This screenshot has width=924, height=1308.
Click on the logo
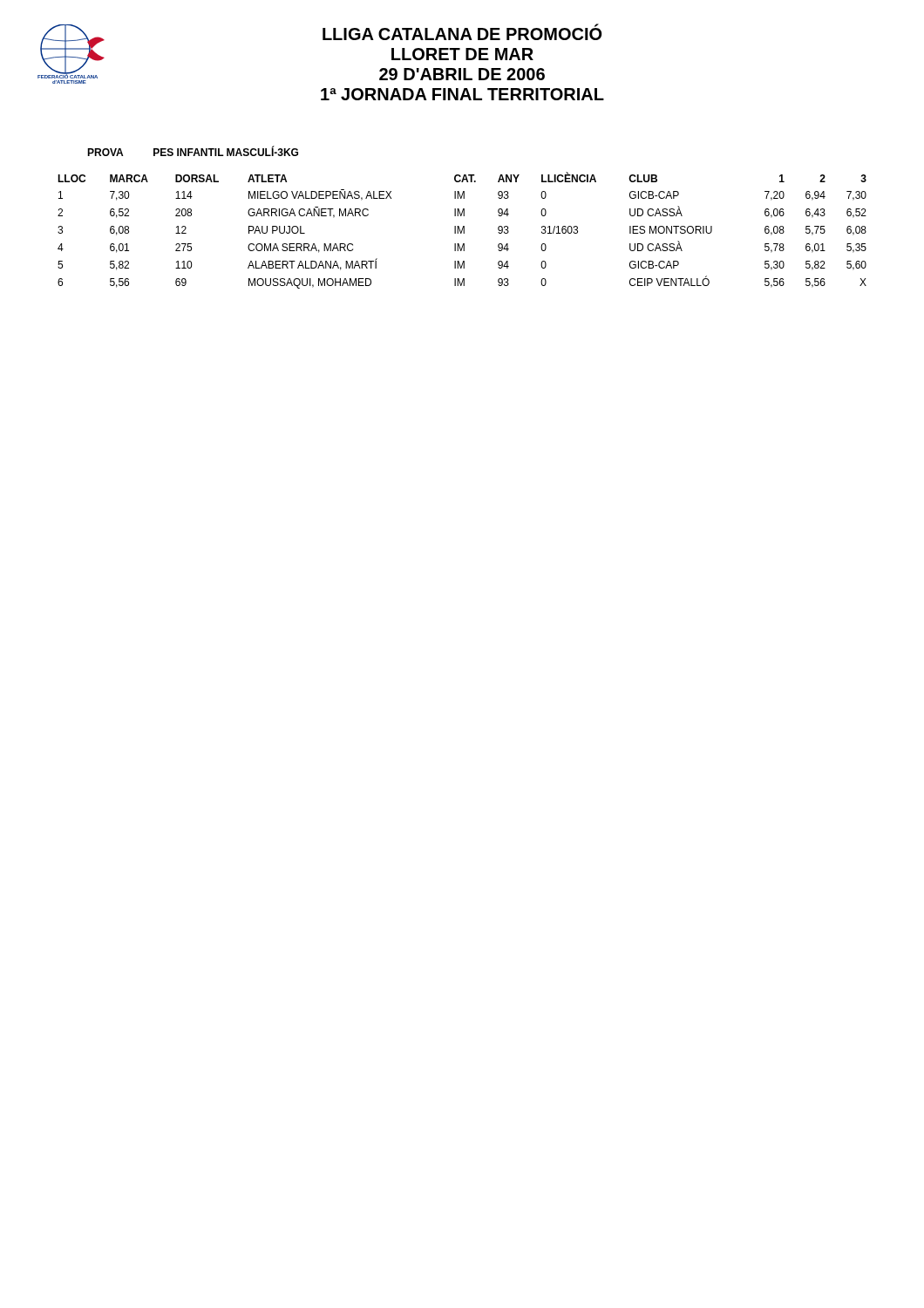[83, 55]
